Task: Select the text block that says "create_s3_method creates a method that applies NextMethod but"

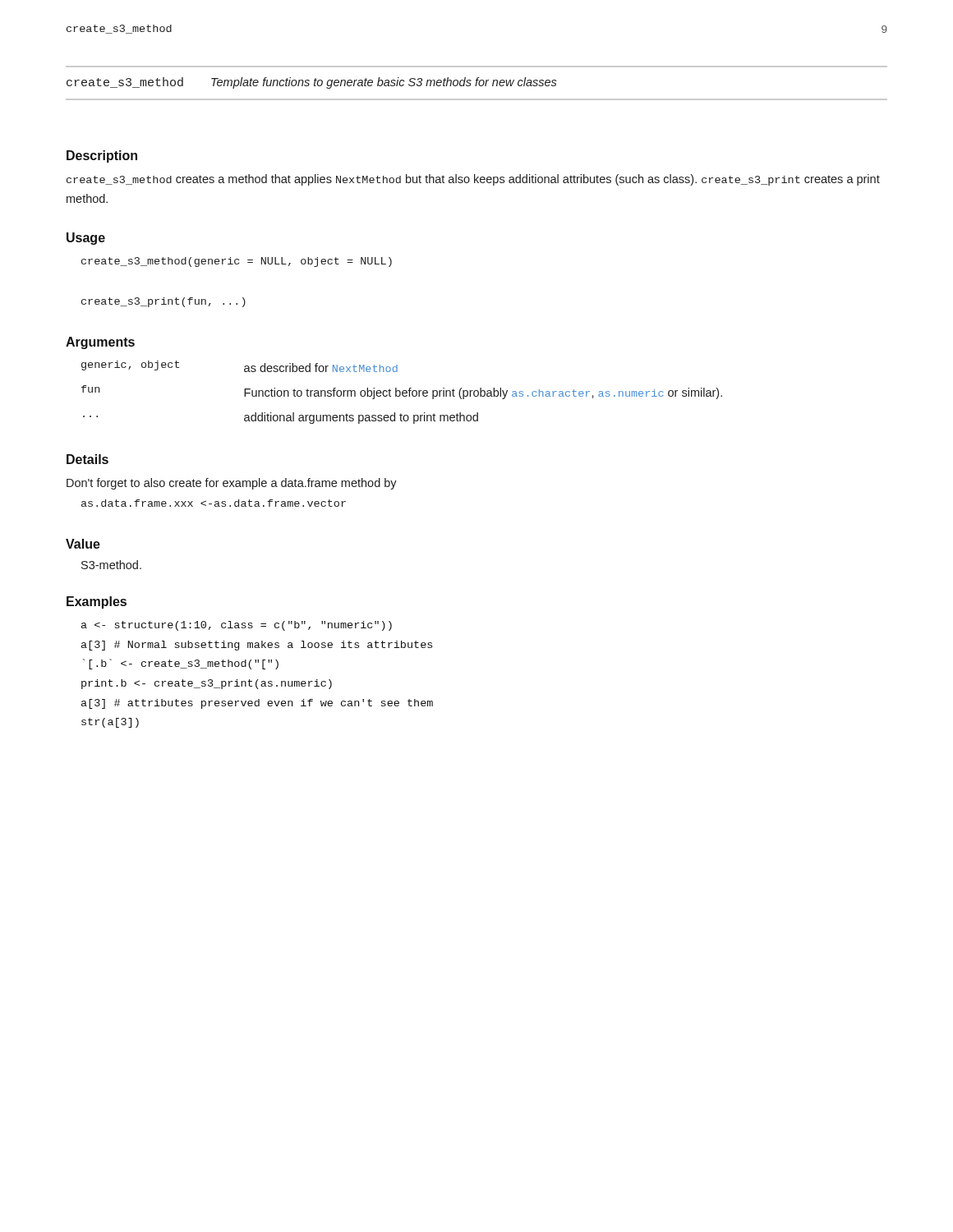Action: tap(473, 189)
